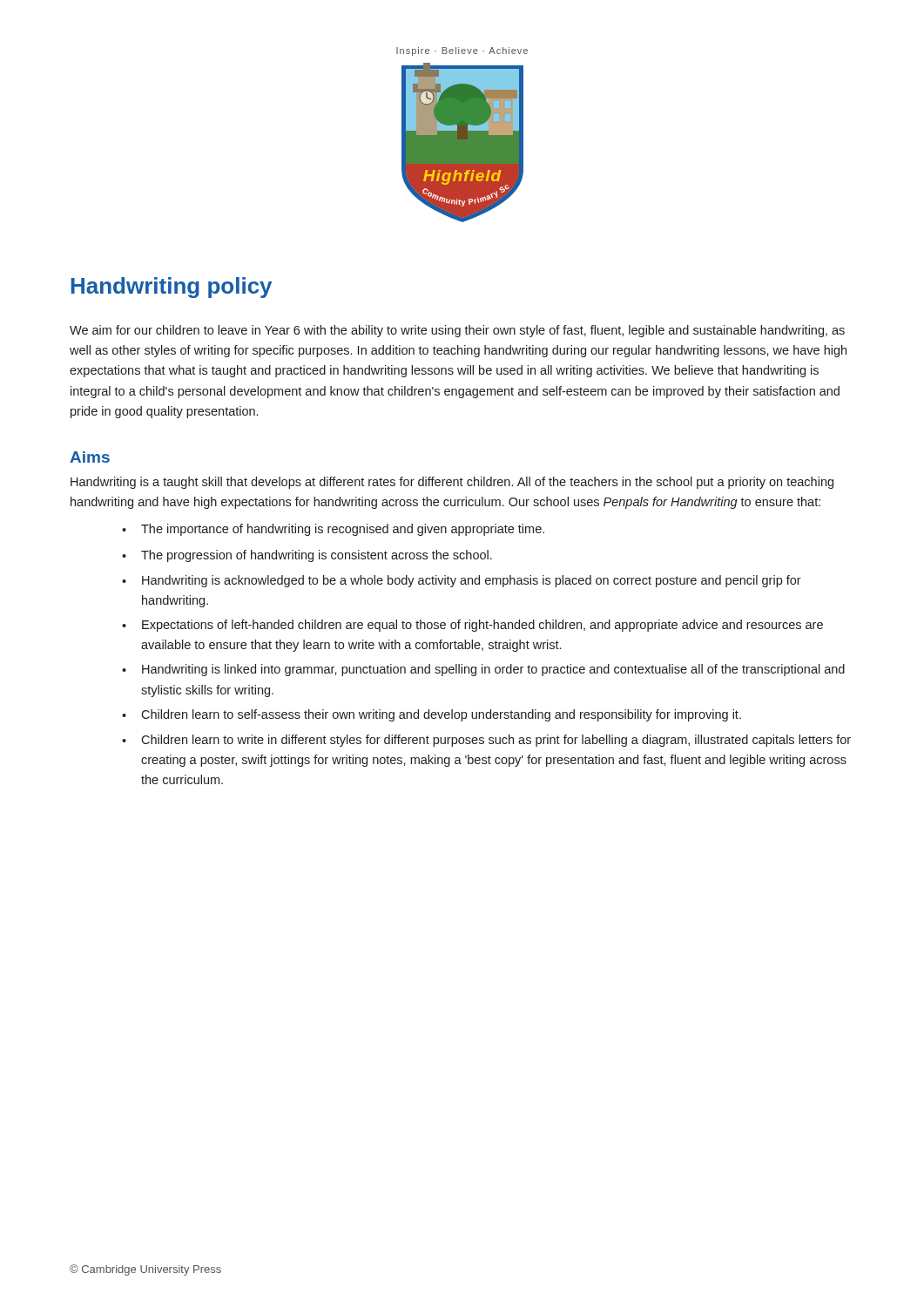Image resolution: width=924 pixels, height=1307 pixels.
Task: Click on the passage starting "• Expectations of left-handed children are"
Action: click(x=488, y=635)
